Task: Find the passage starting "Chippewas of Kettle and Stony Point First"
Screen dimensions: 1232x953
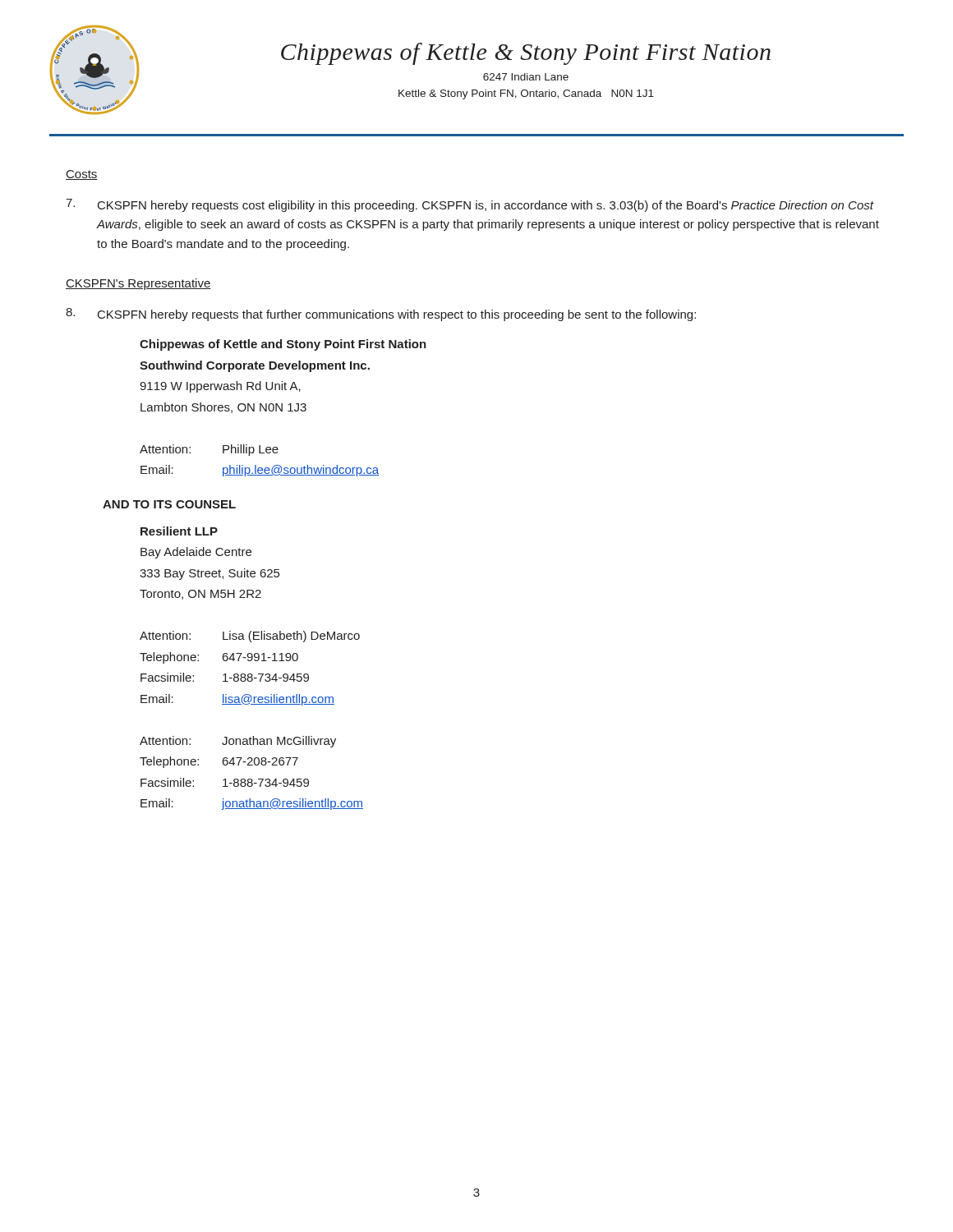Action: [x=283, y=345]
